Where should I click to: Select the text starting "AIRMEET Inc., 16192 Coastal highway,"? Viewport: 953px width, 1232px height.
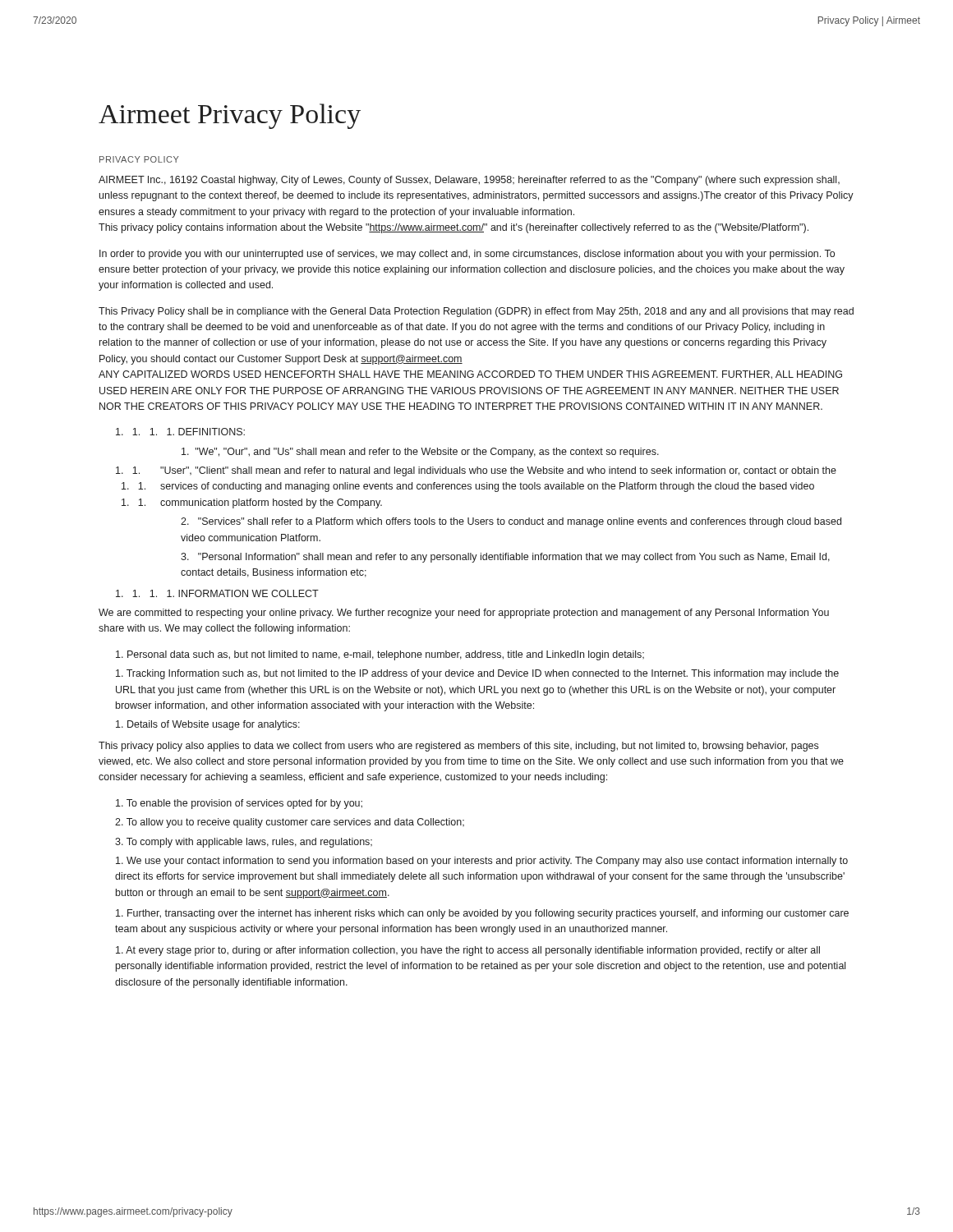point(476,204)
